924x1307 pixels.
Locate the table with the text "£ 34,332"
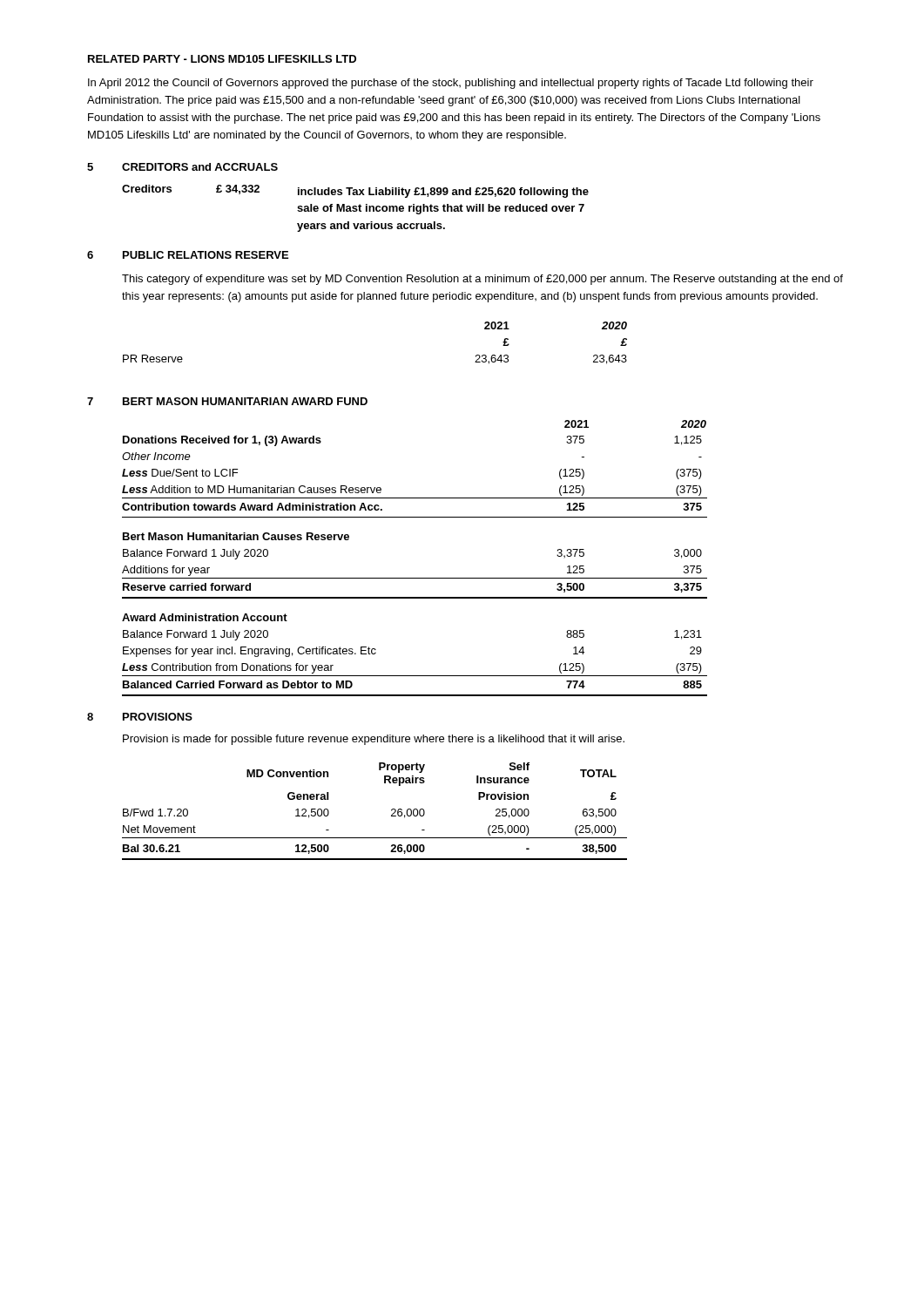(488, 208)
